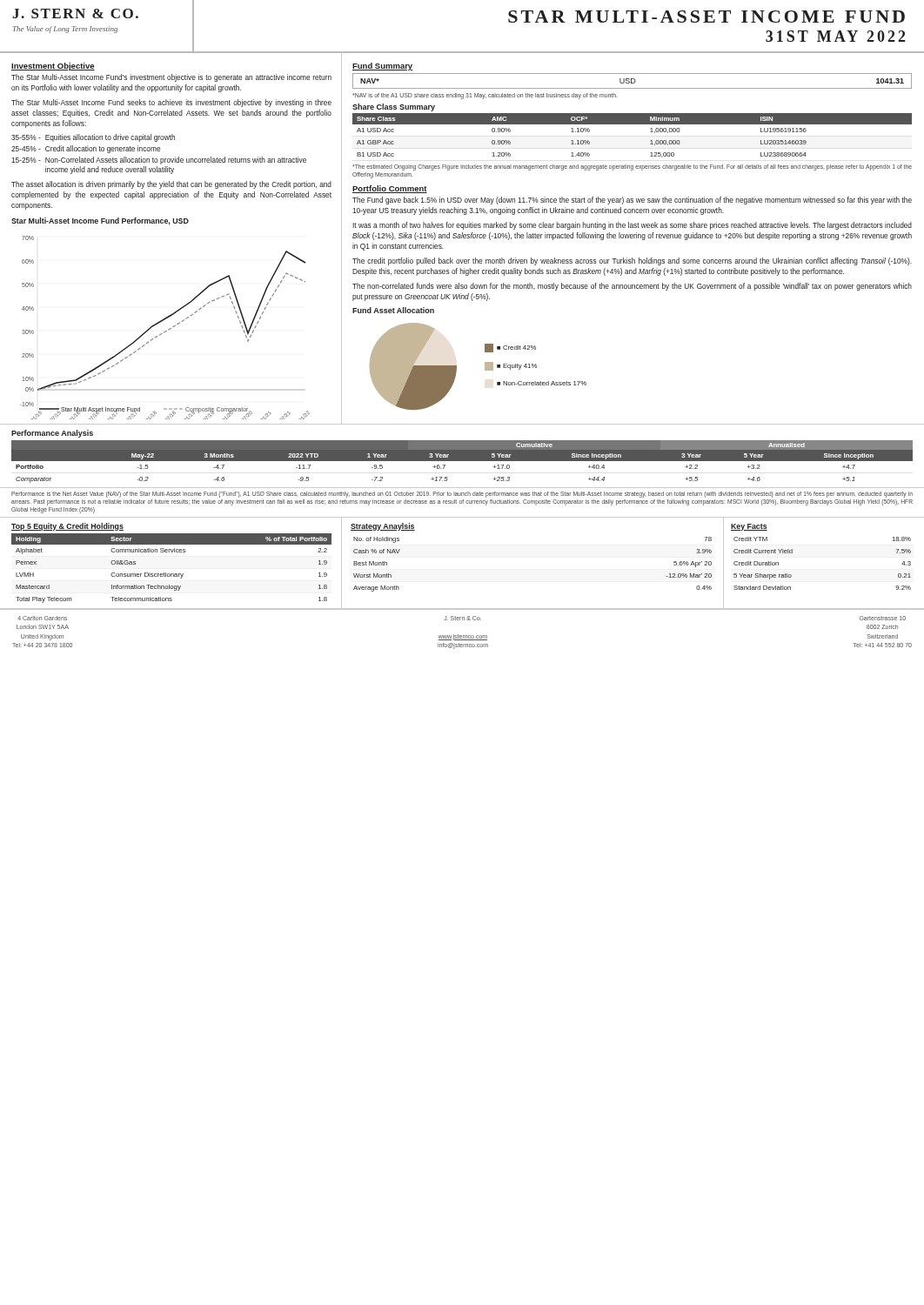
Task: Point to the element starting "15-25% -Non-Correlated Assets allocation to provide uncorrelated"
Action: (171, 166)
